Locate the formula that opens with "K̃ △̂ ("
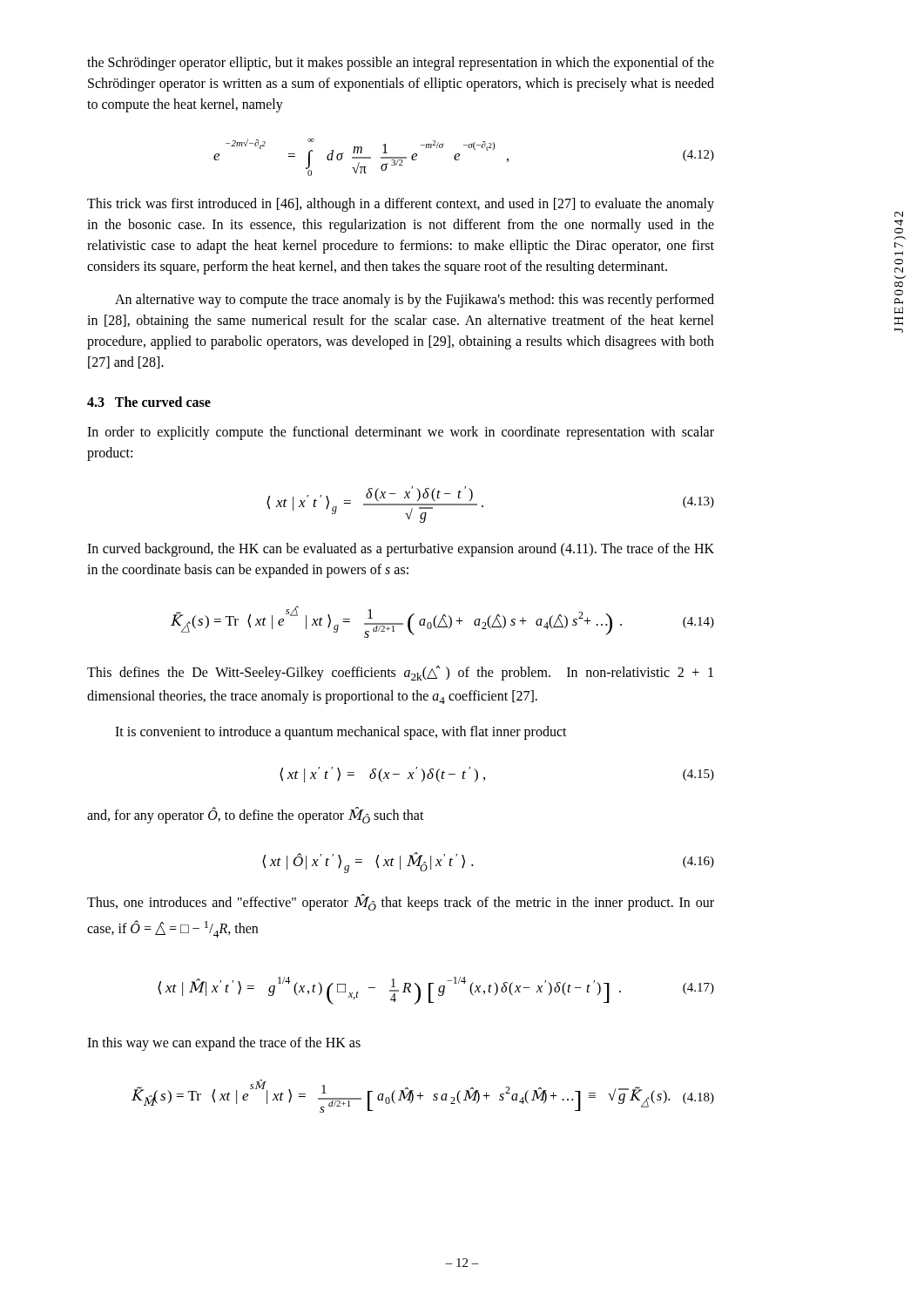This screenshot has width=924, height=1307. [442, 621]
